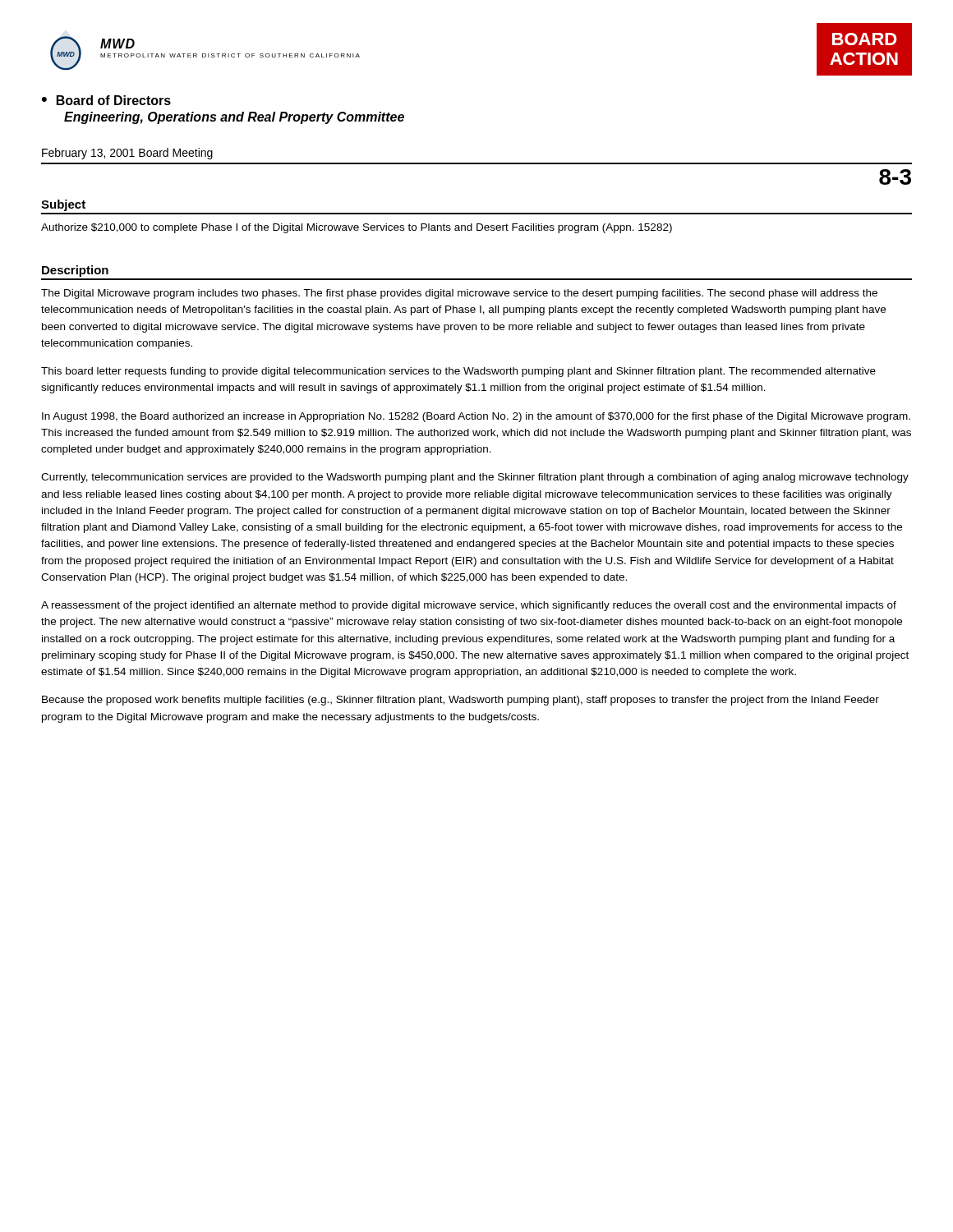Click on the element starting "In August 1998, the Board"
Image resolution: width=953 pixels, height=1232 pixels.
476,432
